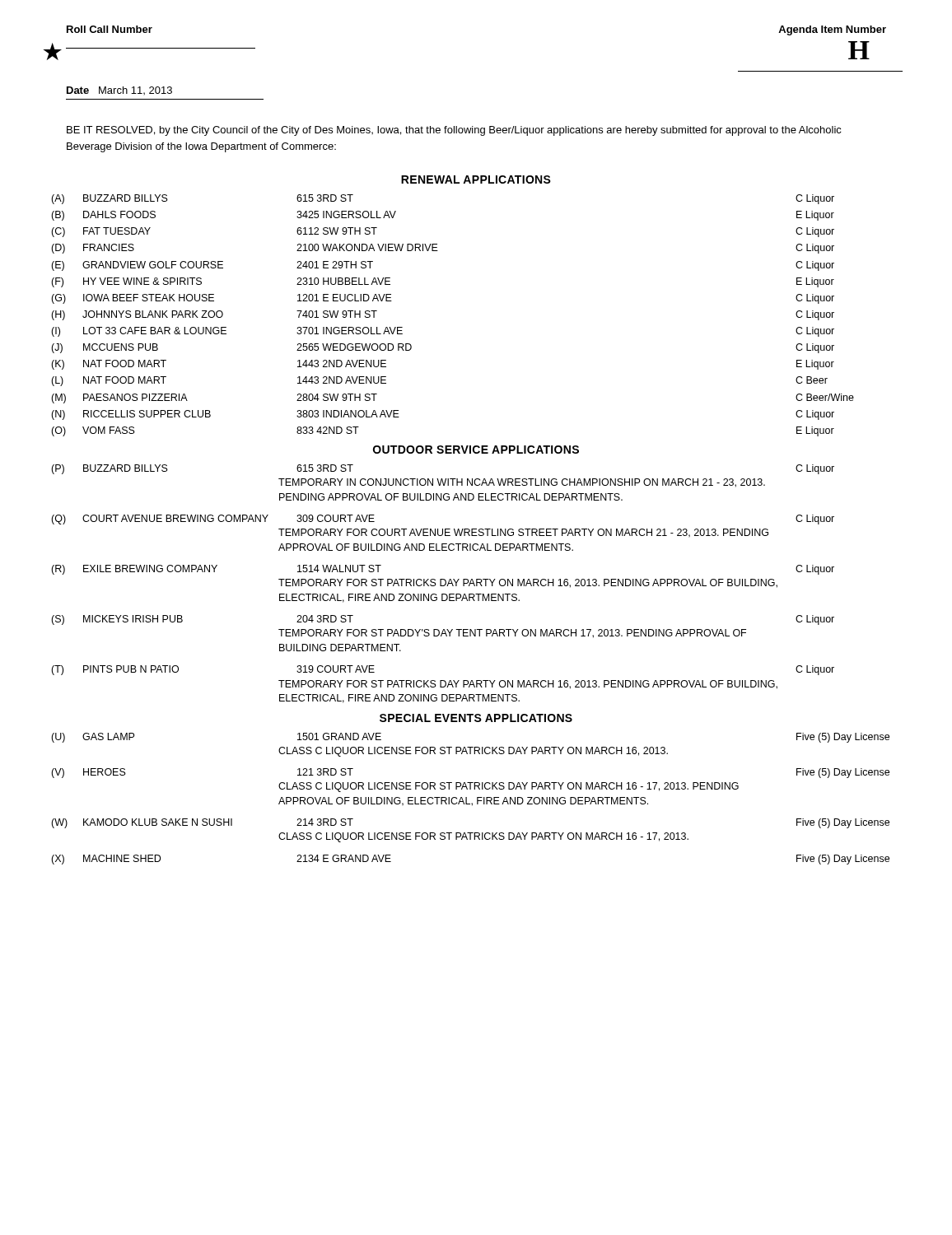The image size is (952, 1235).
Task: Find the list item containing "(K) NAT FOOD"
Action: 121,366
